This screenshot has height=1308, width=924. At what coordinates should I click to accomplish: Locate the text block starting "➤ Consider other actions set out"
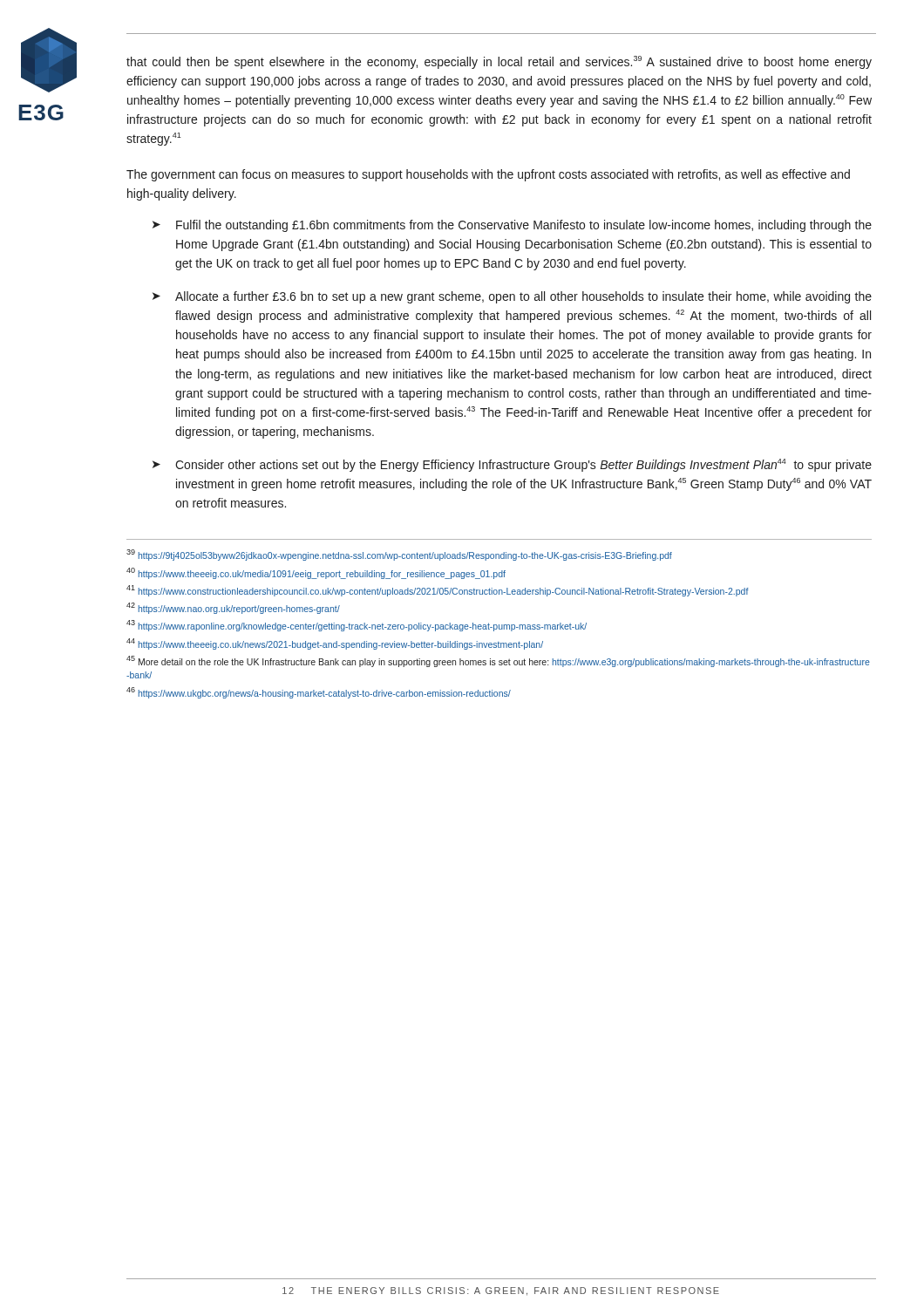[x=511, y=484]
